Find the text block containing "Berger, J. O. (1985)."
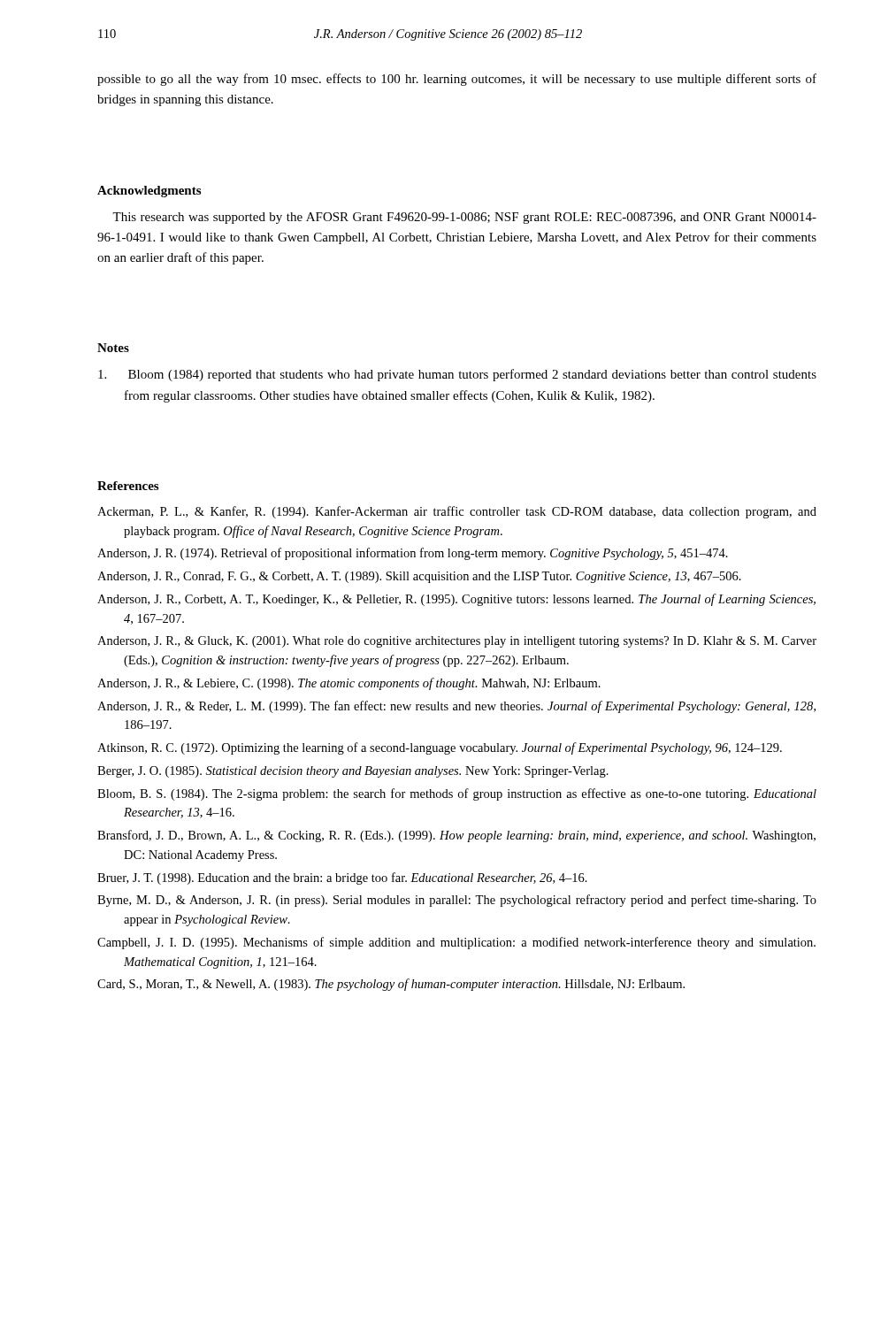896x1327 pixels. (x=353, y=770)
